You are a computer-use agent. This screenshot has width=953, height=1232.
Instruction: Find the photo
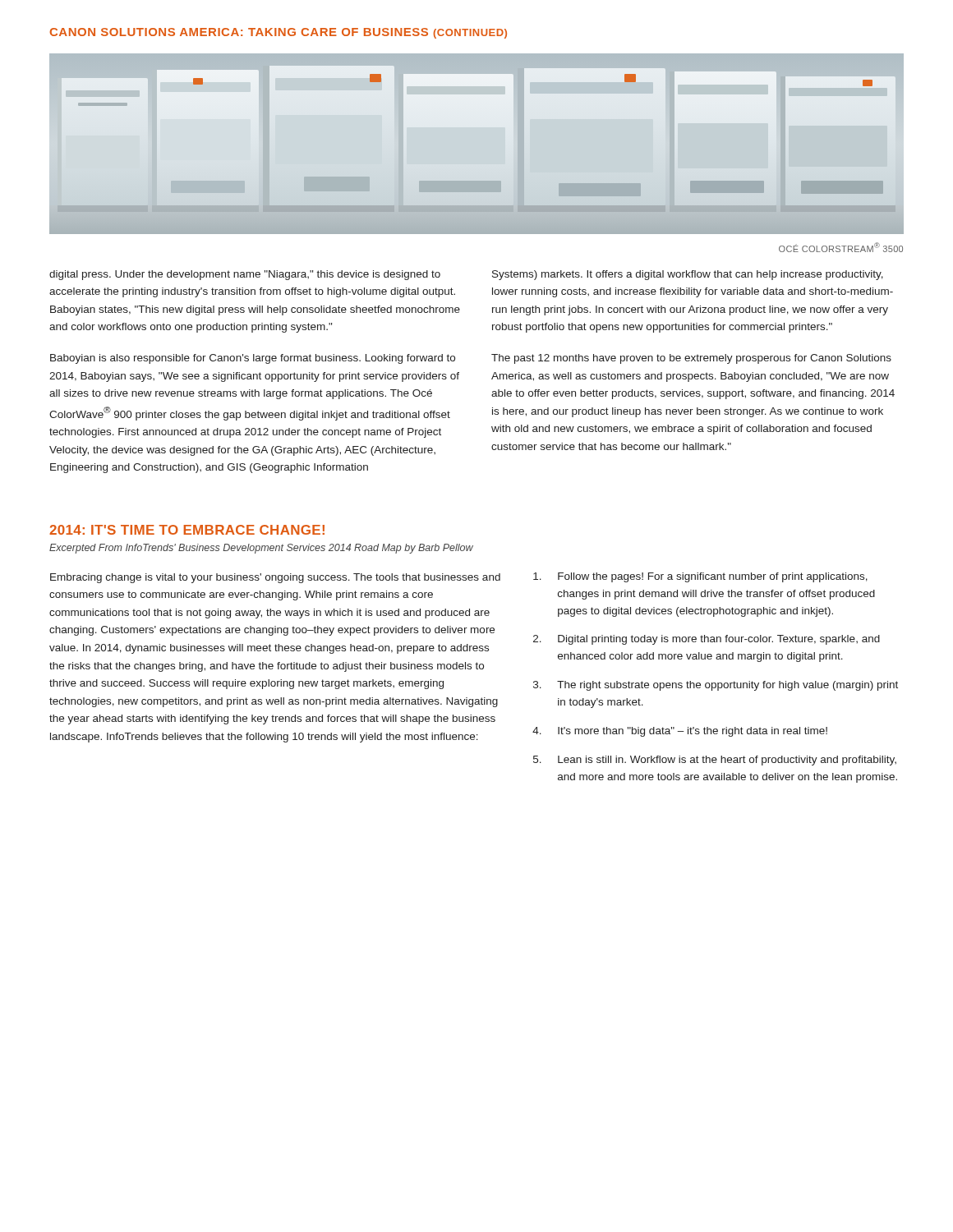(476, 145)
